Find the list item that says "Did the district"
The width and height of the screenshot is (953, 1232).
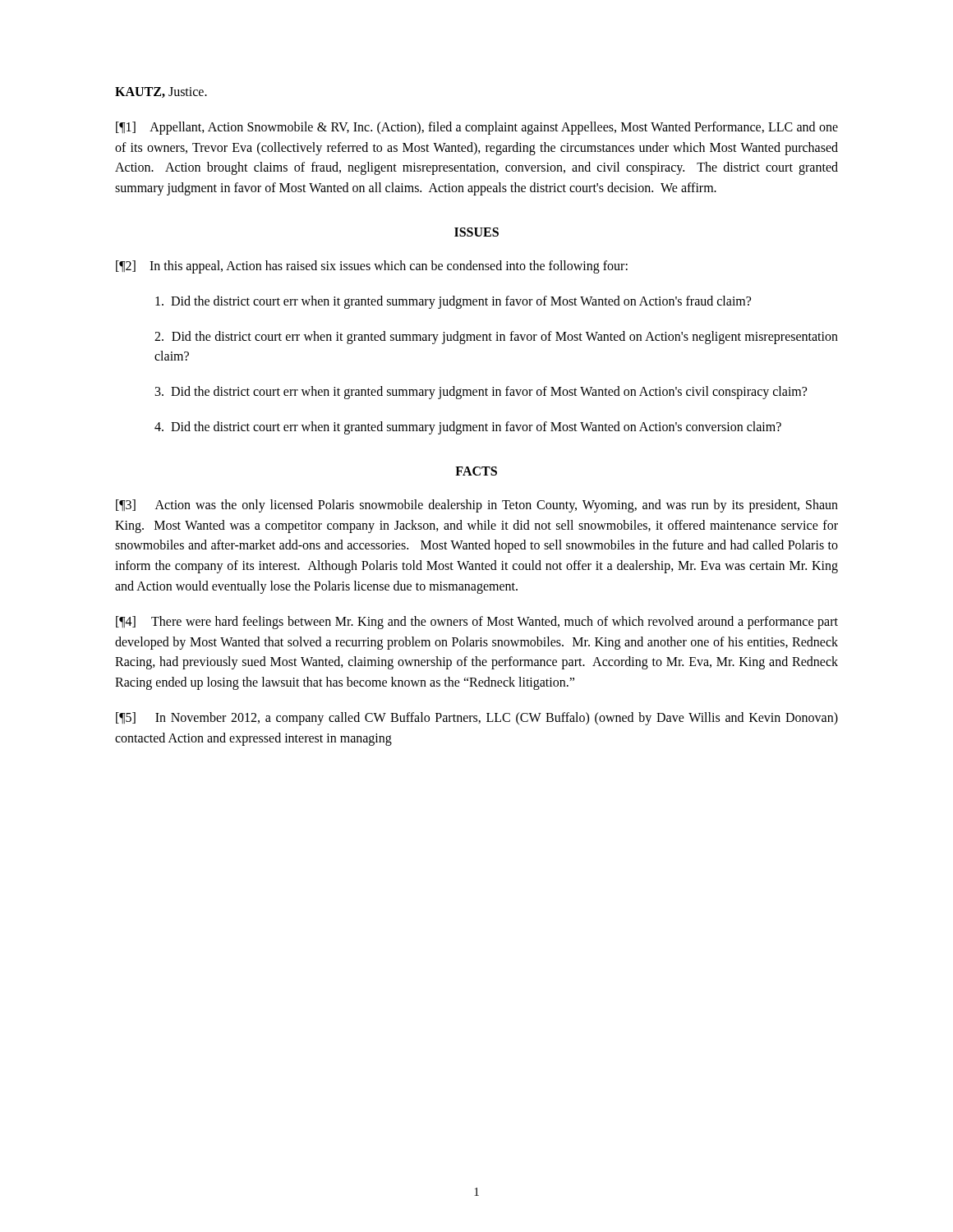453,301
